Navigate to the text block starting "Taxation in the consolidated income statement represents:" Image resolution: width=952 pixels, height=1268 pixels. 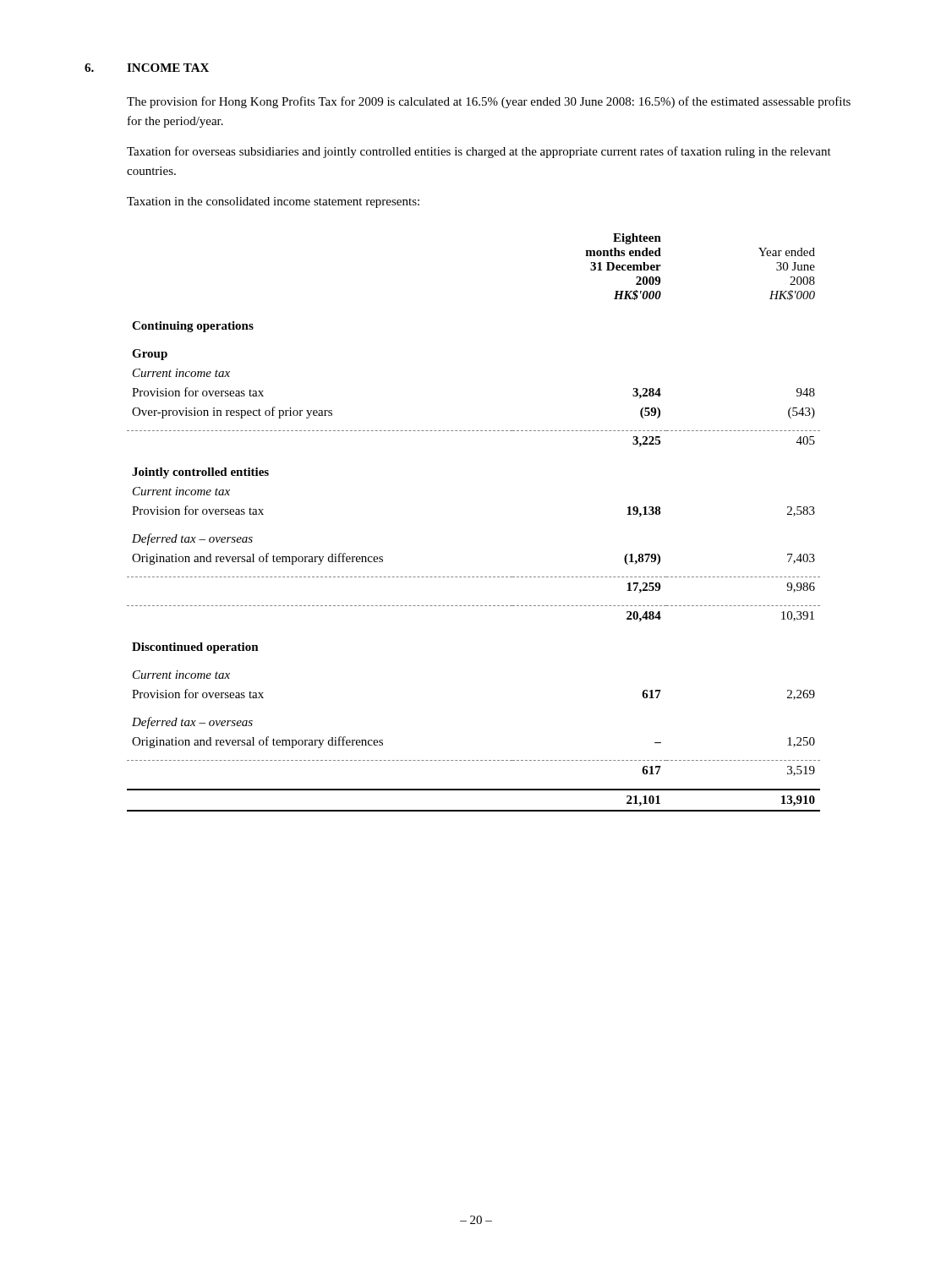(x=274, y=201)
